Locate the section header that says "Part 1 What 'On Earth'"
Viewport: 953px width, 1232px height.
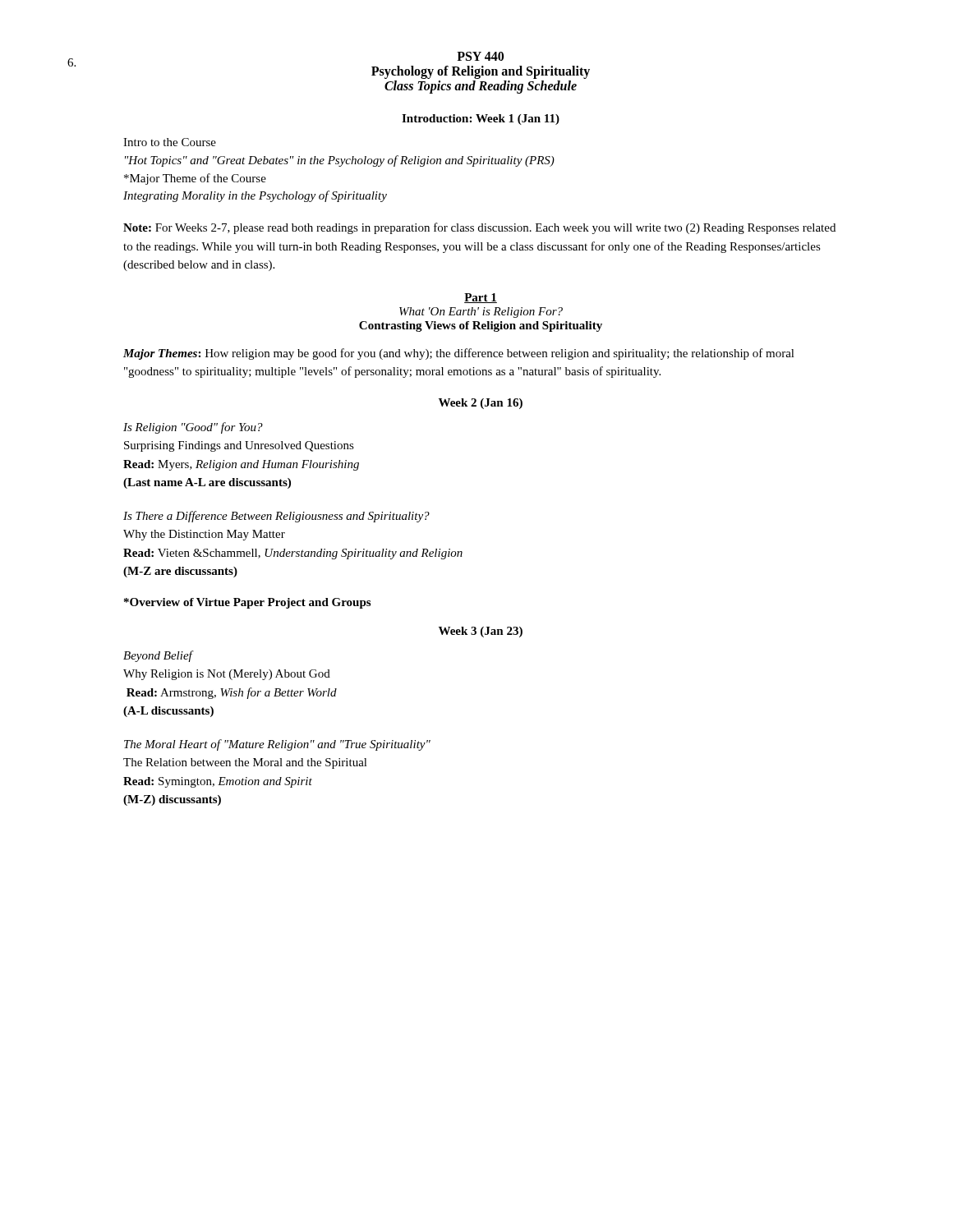point(481,311)
